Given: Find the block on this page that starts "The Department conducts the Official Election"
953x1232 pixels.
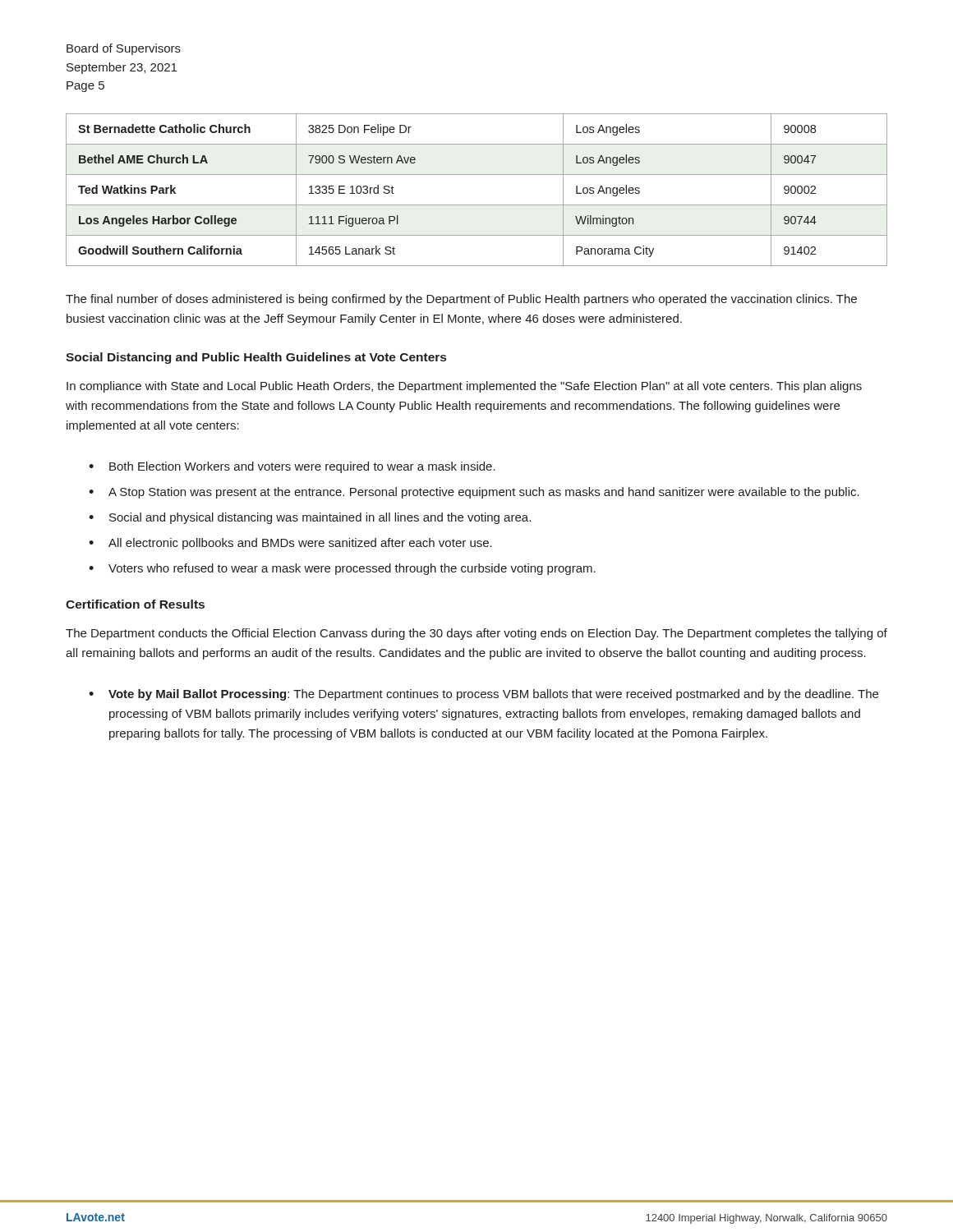Looking at the screenshot, I should click(x=476, y=643).
